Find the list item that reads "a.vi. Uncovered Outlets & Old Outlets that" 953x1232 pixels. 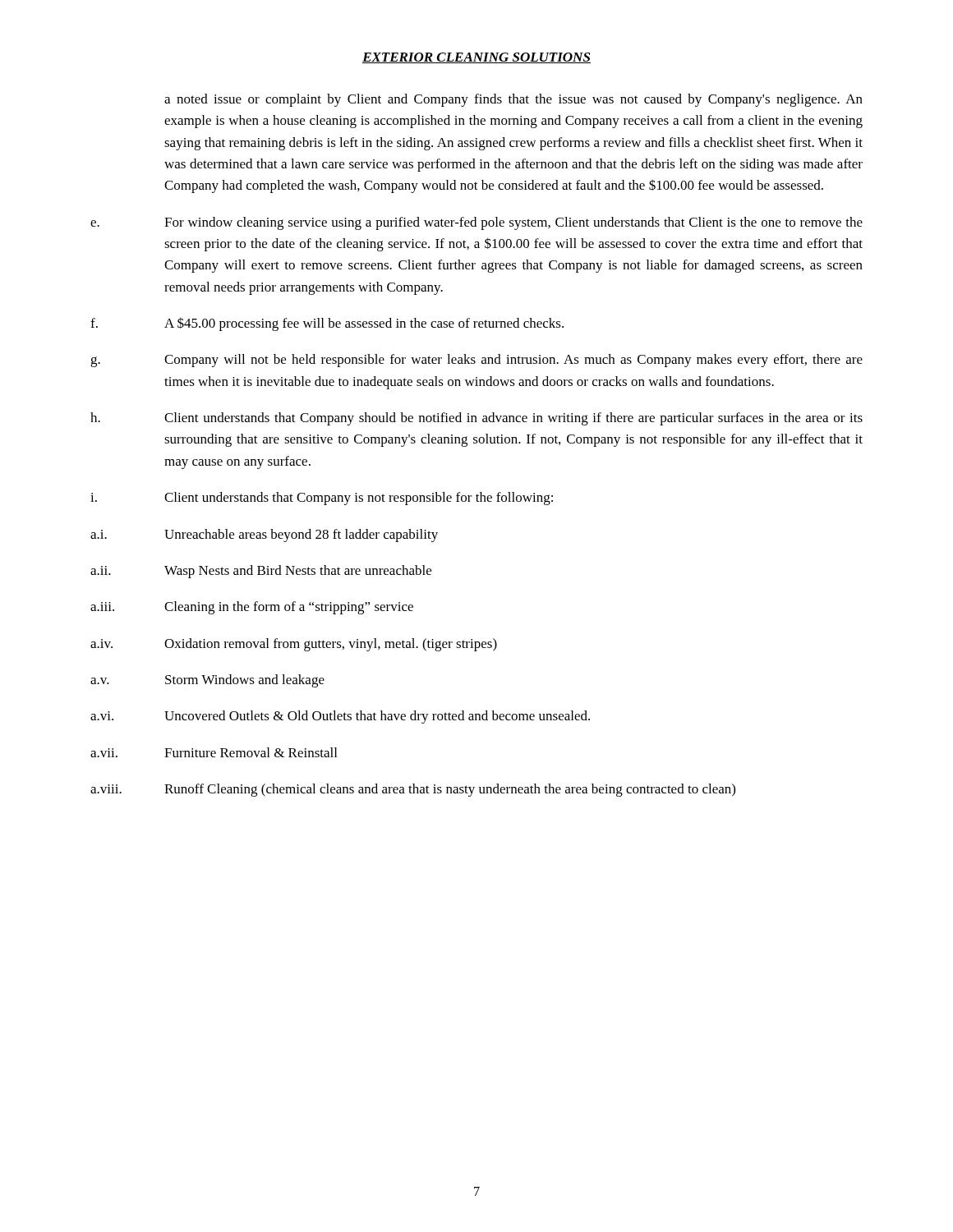pos(476,717)
